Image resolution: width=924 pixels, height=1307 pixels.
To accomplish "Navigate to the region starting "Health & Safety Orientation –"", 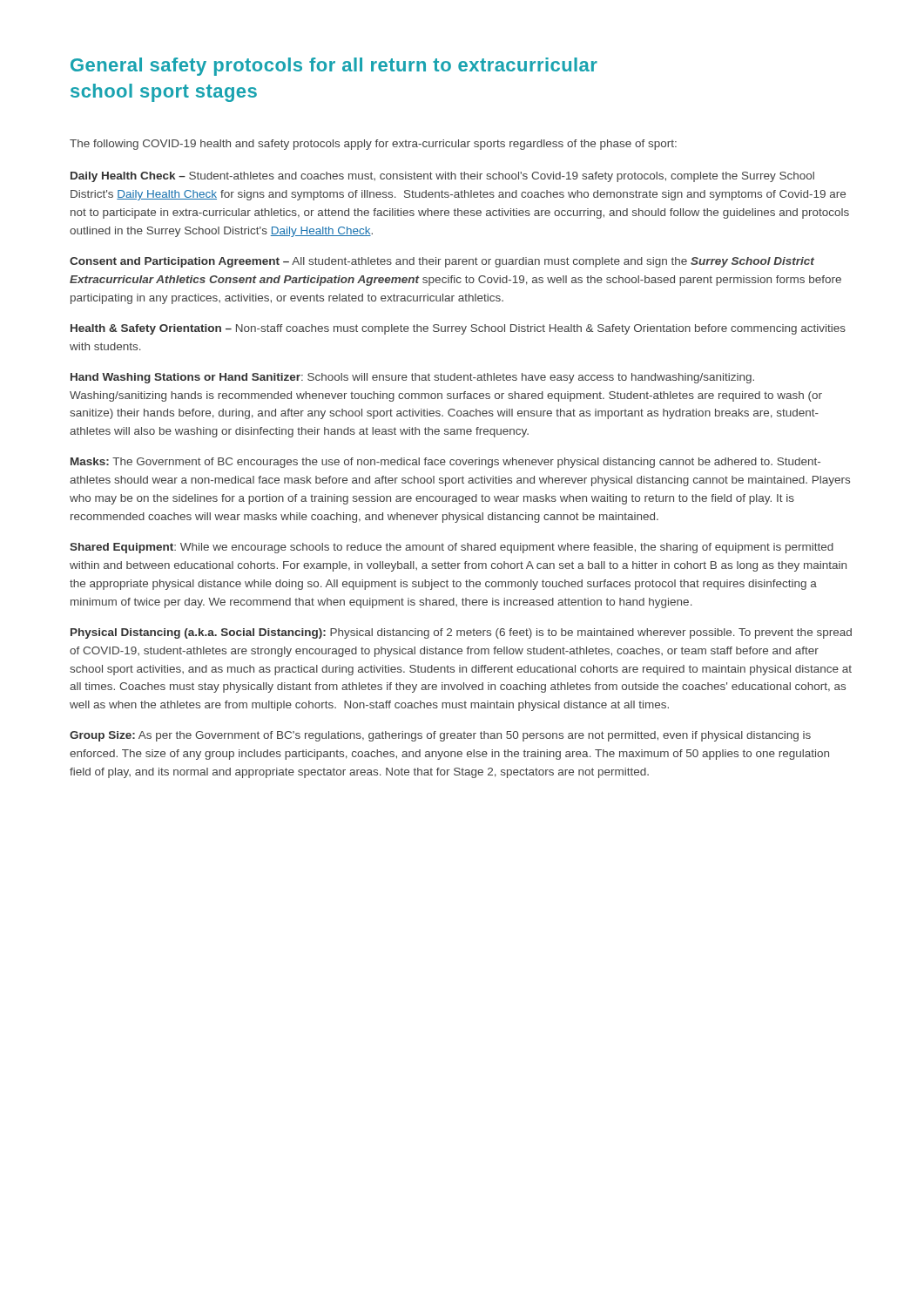I will (x=458, y=337).
